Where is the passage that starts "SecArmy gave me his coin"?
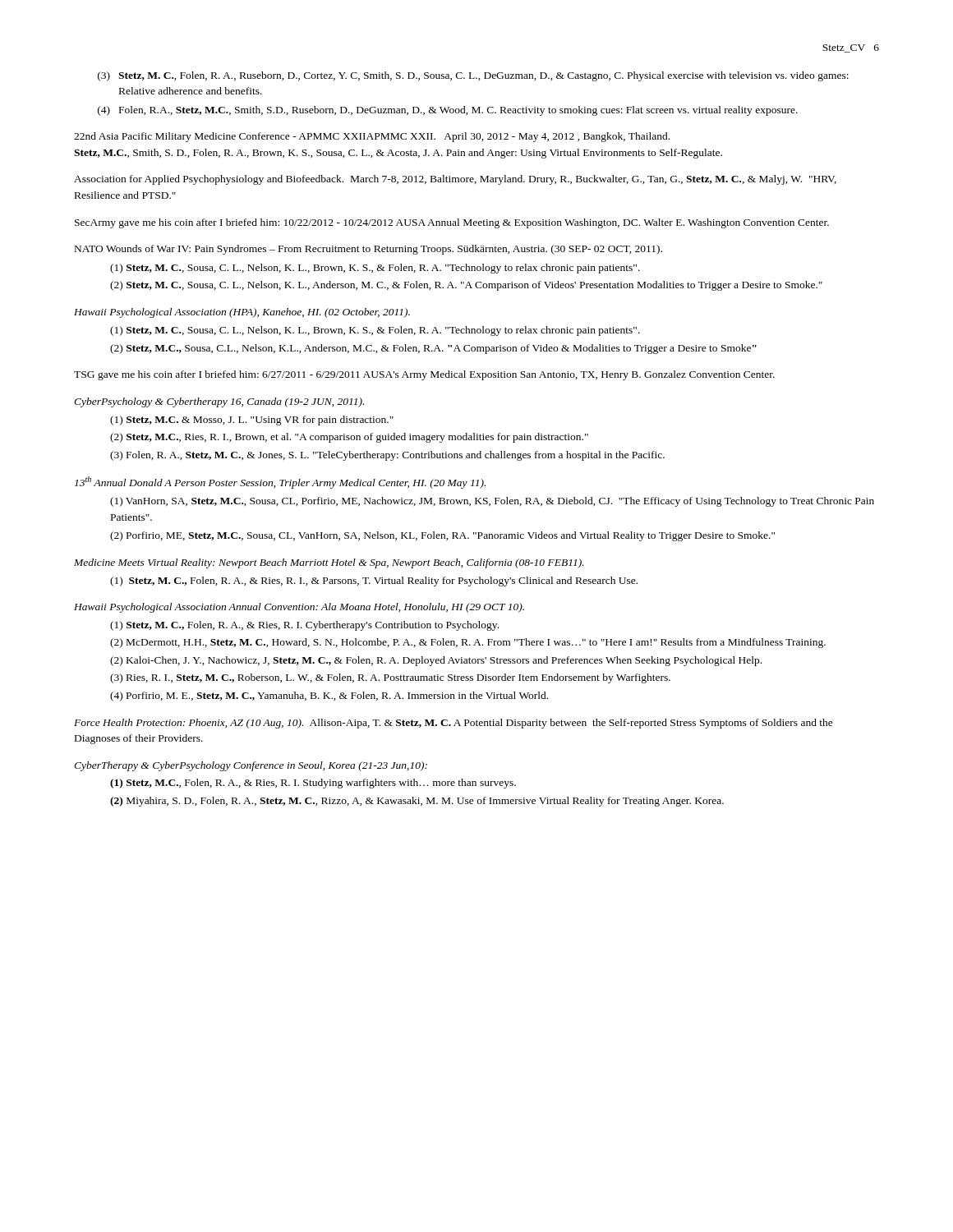The width and height of the screenshot is (953, 1232). point(452,222)
